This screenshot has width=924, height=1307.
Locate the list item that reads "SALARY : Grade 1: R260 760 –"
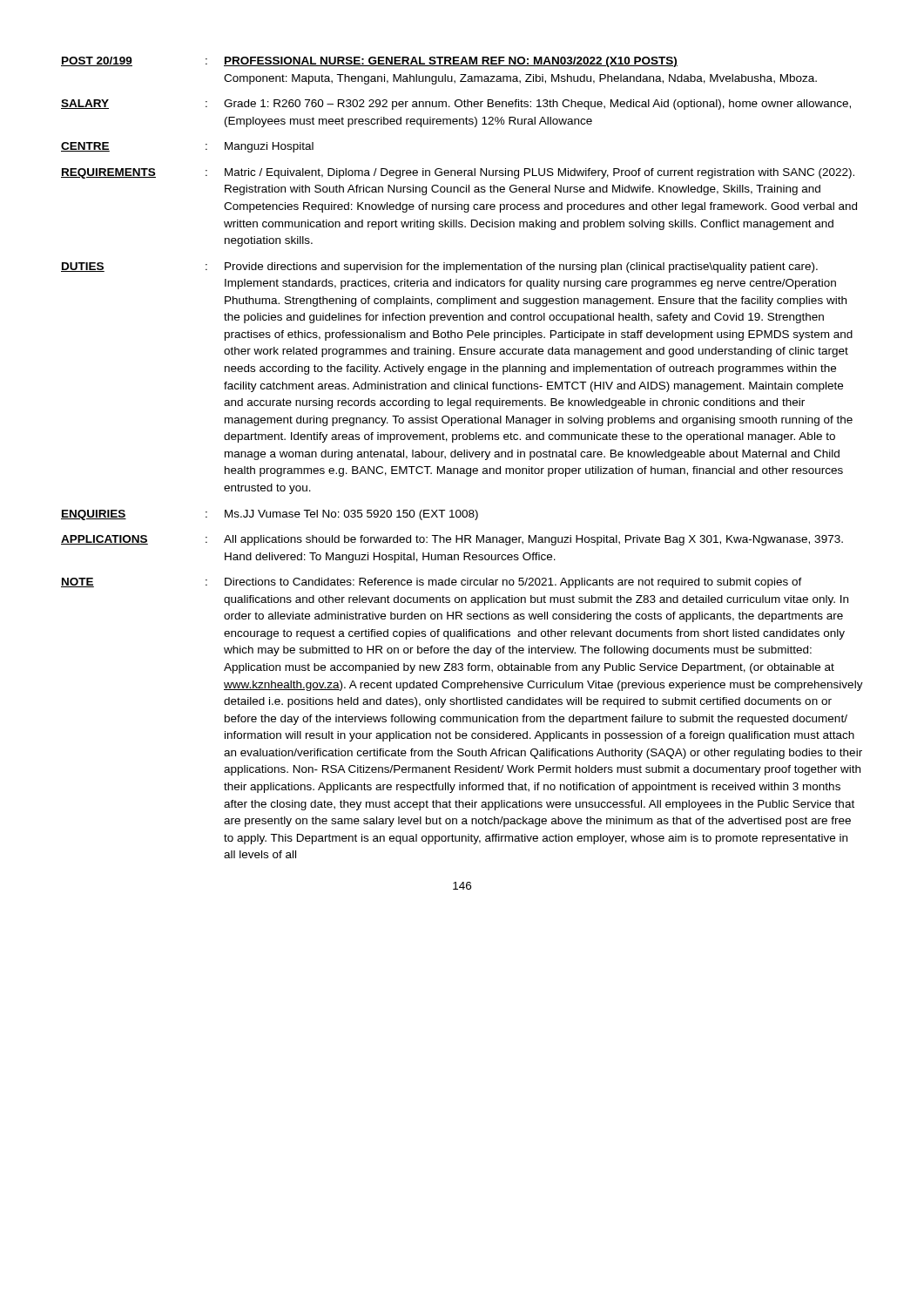462,112
